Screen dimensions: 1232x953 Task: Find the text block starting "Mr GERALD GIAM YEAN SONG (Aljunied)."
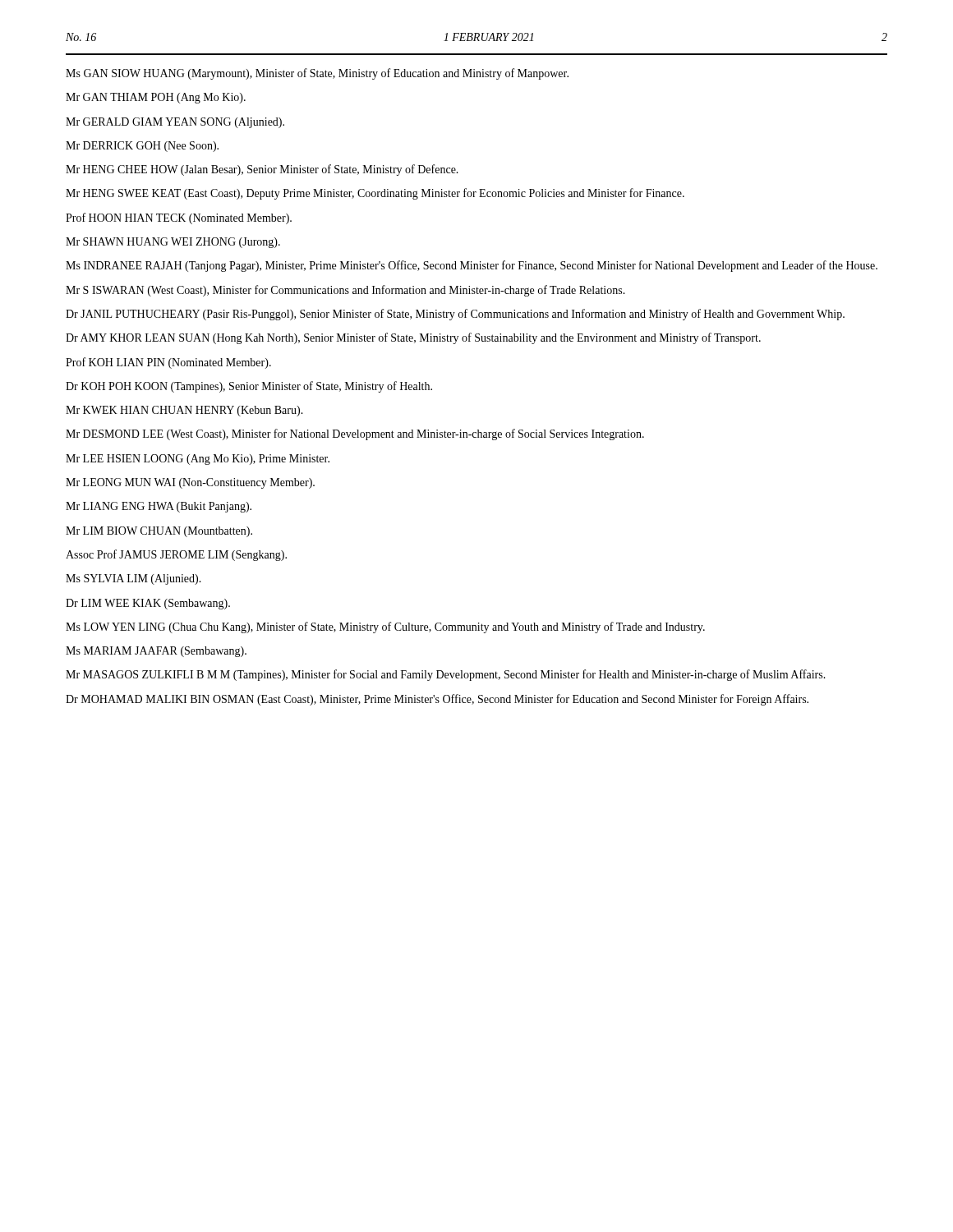coord(175,122)
